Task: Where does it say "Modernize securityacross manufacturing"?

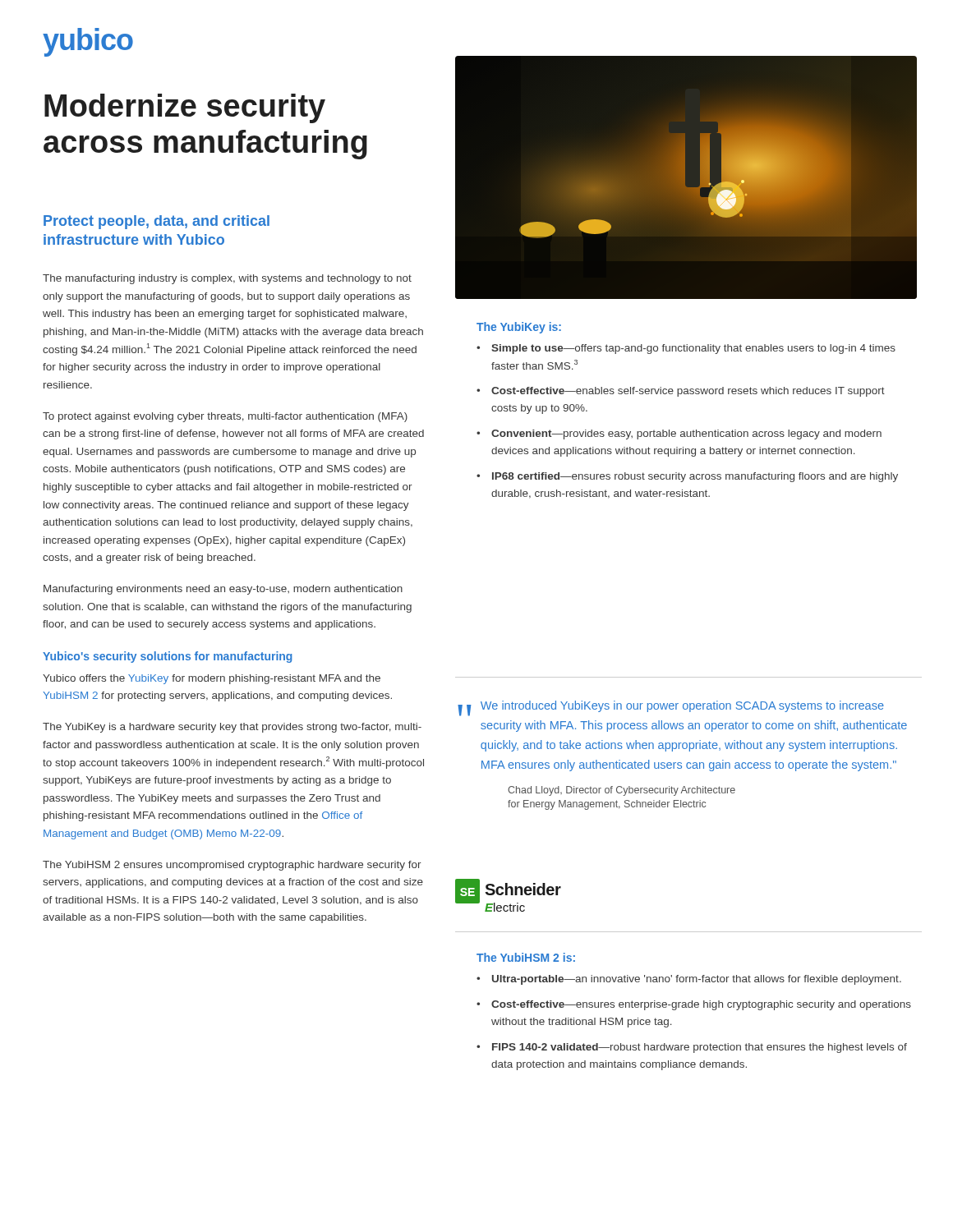Action: [x=219, y=125]
